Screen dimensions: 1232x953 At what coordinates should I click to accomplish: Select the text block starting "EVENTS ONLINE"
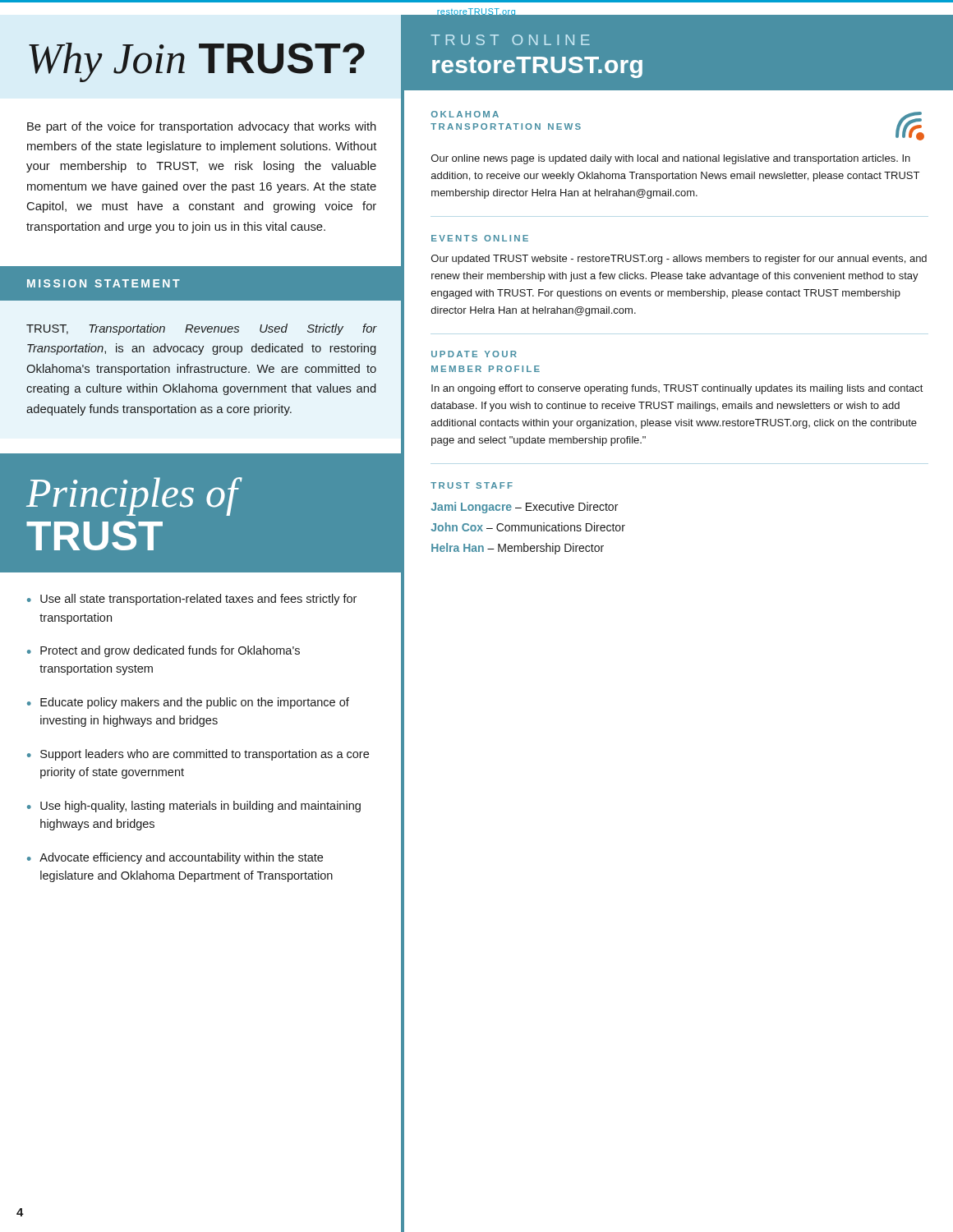coord(481,238)
